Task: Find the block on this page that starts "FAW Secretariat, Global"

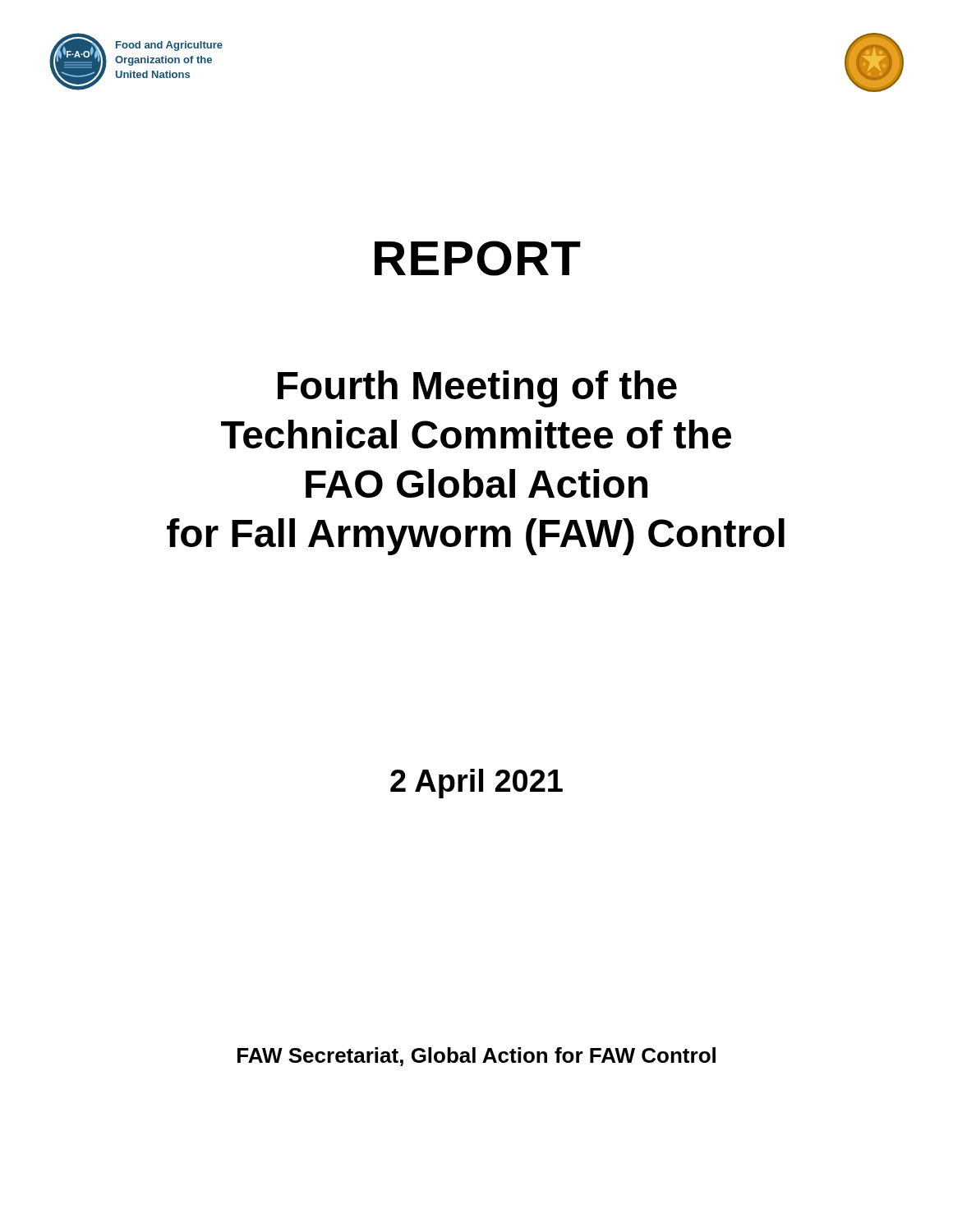Action: [476, 1056]
